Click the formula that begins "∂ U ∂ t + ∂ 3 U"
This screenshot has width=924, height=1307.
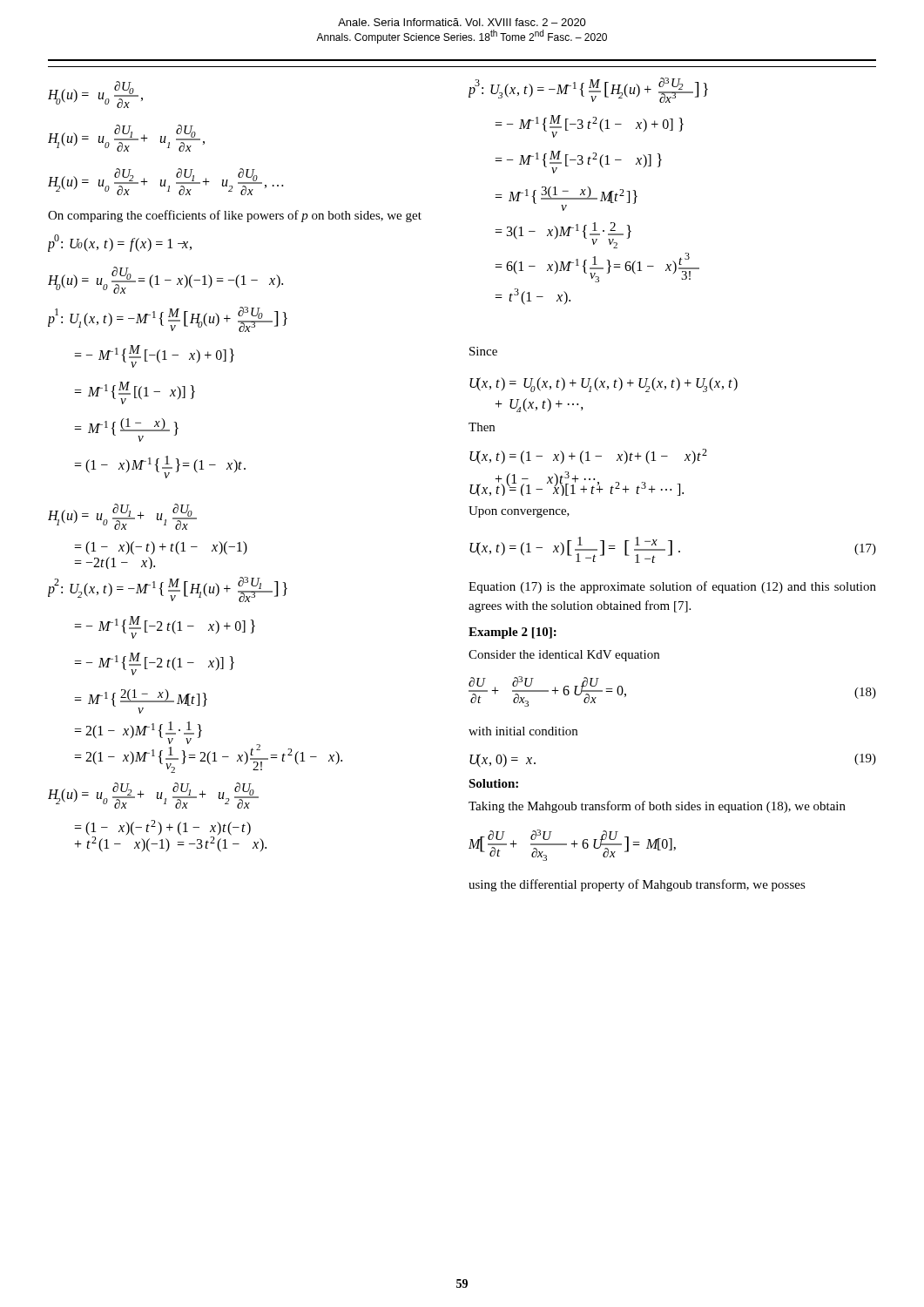pos(530,691)
